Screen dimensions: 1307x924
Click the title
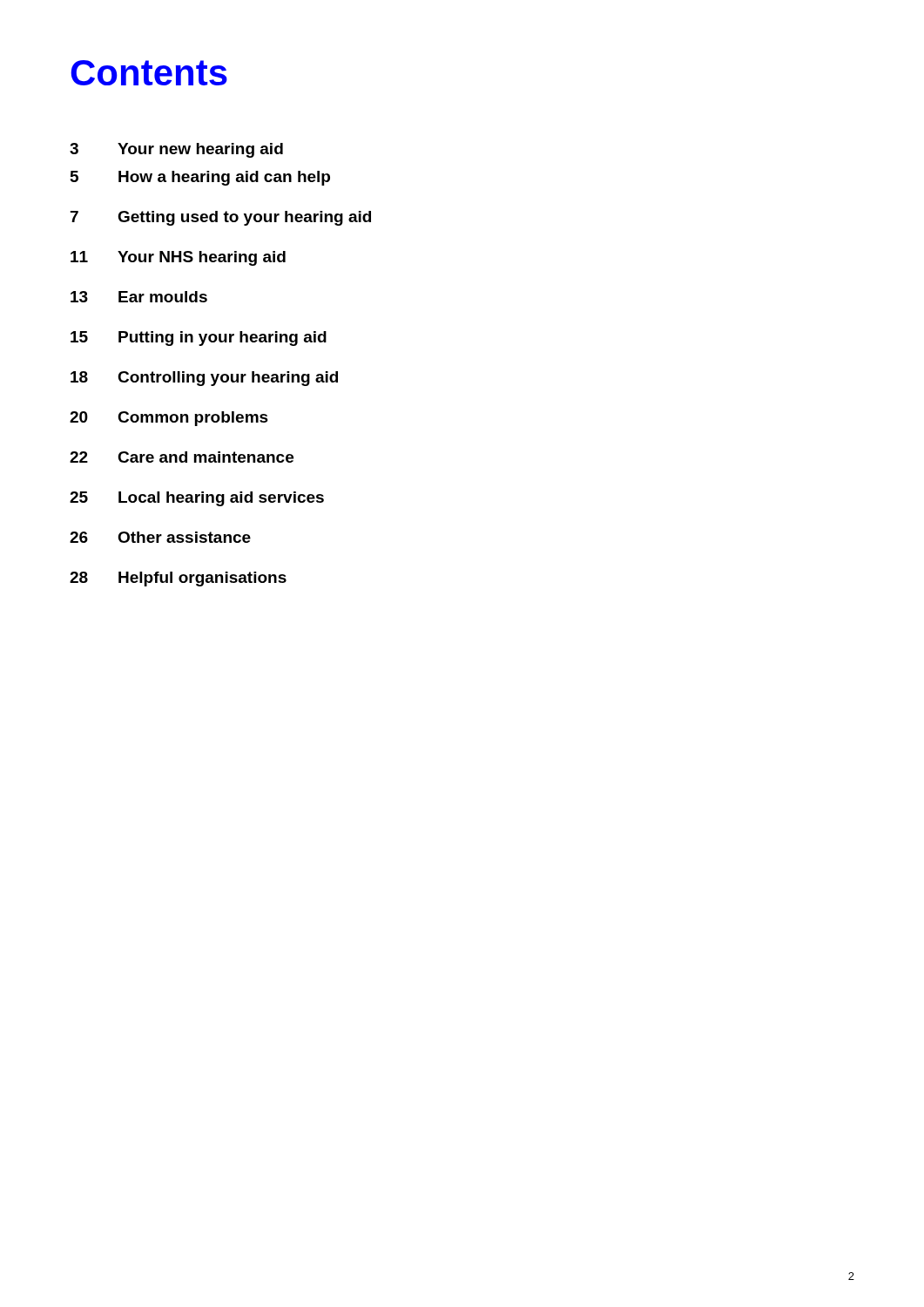pos(149,73)
